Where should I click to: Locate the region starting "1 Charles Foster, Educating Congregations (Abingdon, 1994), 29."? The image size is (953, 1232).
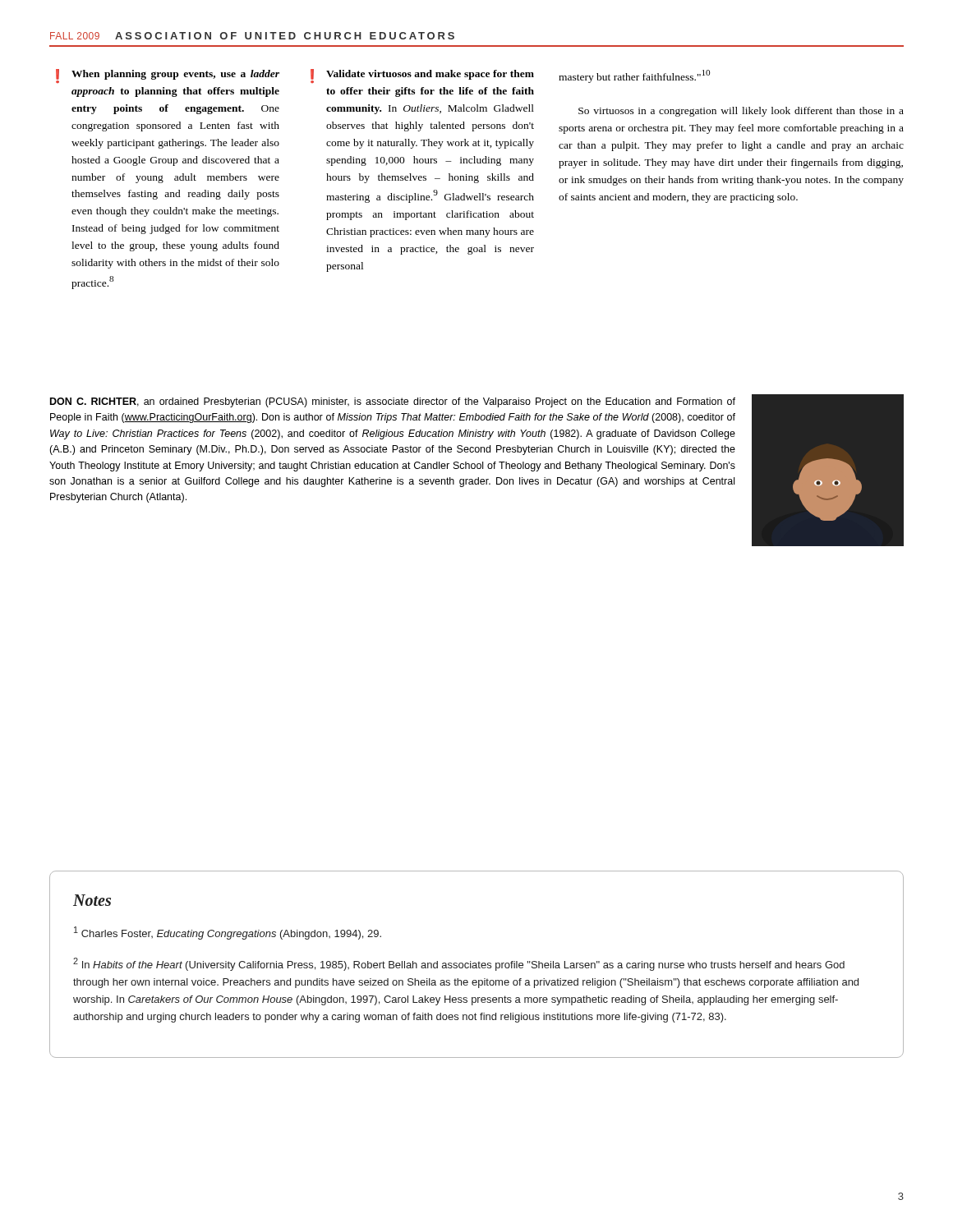(x=228, y=932)
